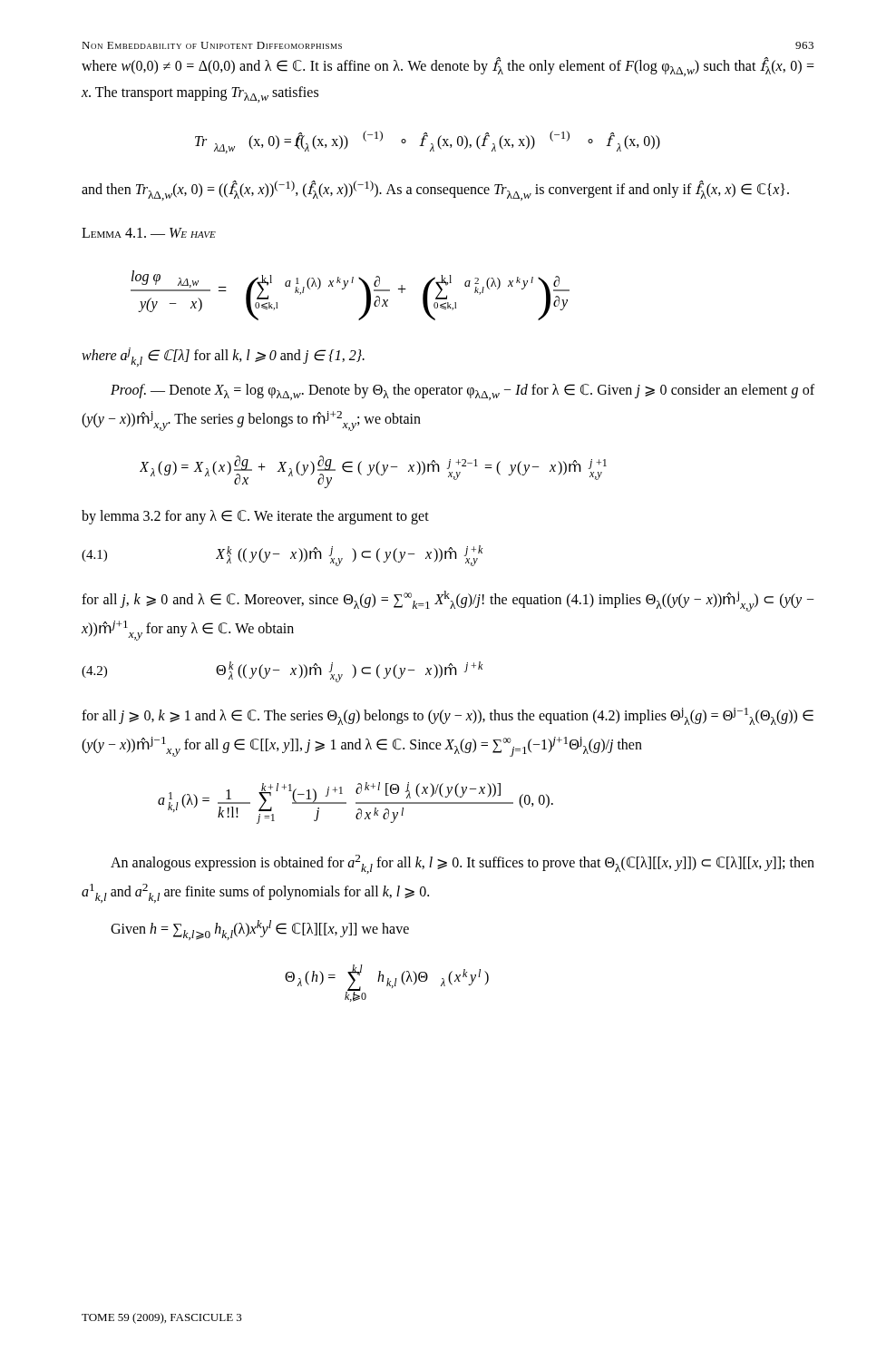Where is the passage that starts "by lemma 3.2 for any"?
This screenshot has width=896, height=1361.
point(255,517)
